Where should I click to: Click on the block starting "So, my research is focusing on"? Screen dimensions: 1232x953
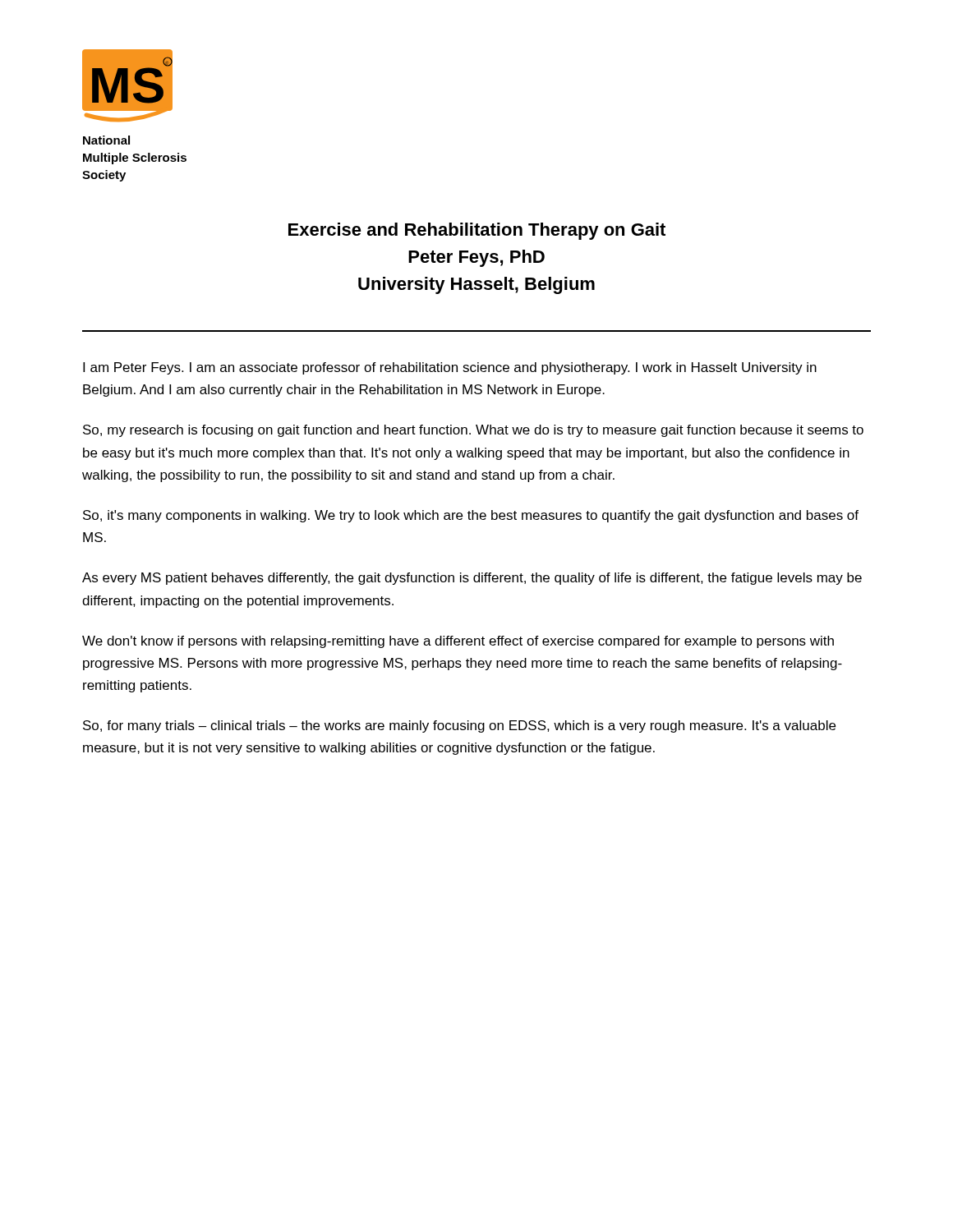tap(473, 453)
